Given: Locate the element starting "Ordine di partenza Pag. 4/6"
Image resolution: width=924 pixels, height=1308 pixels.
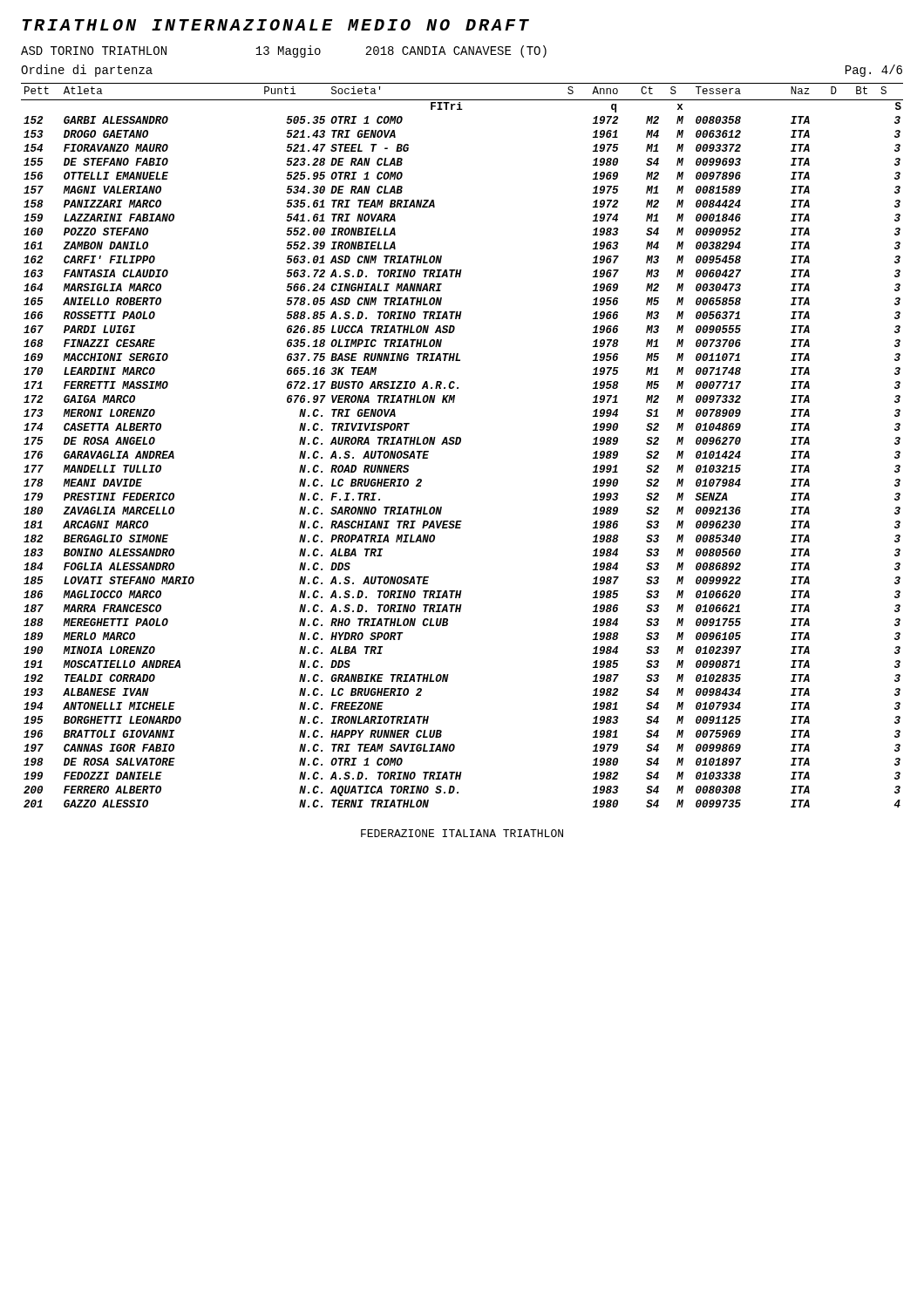Looking at the screenshot, I should pyautogui.click(x=462, y=71).
